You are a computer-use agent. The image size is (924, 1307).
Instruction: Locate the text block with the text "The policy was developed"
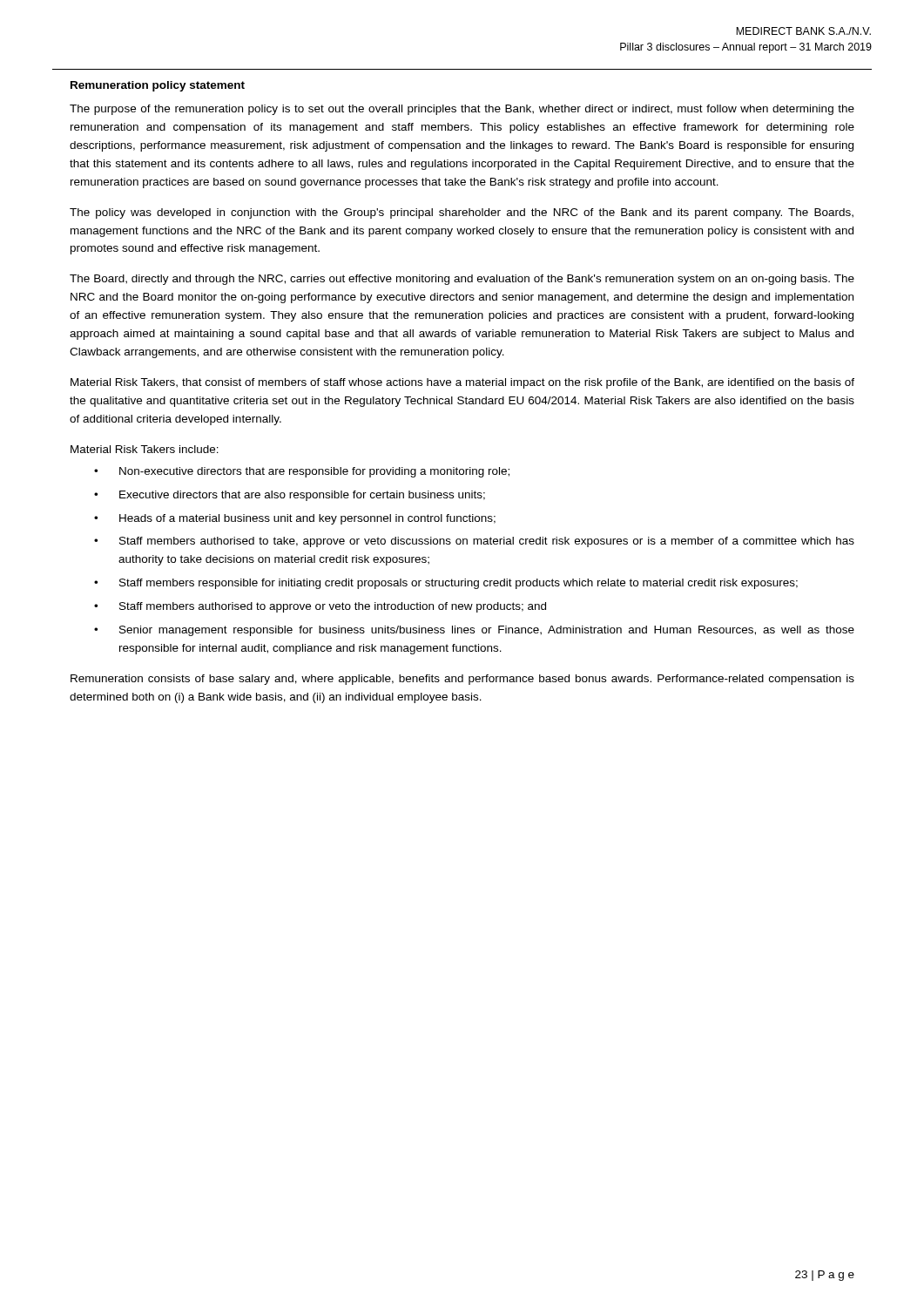pos(462,230)
